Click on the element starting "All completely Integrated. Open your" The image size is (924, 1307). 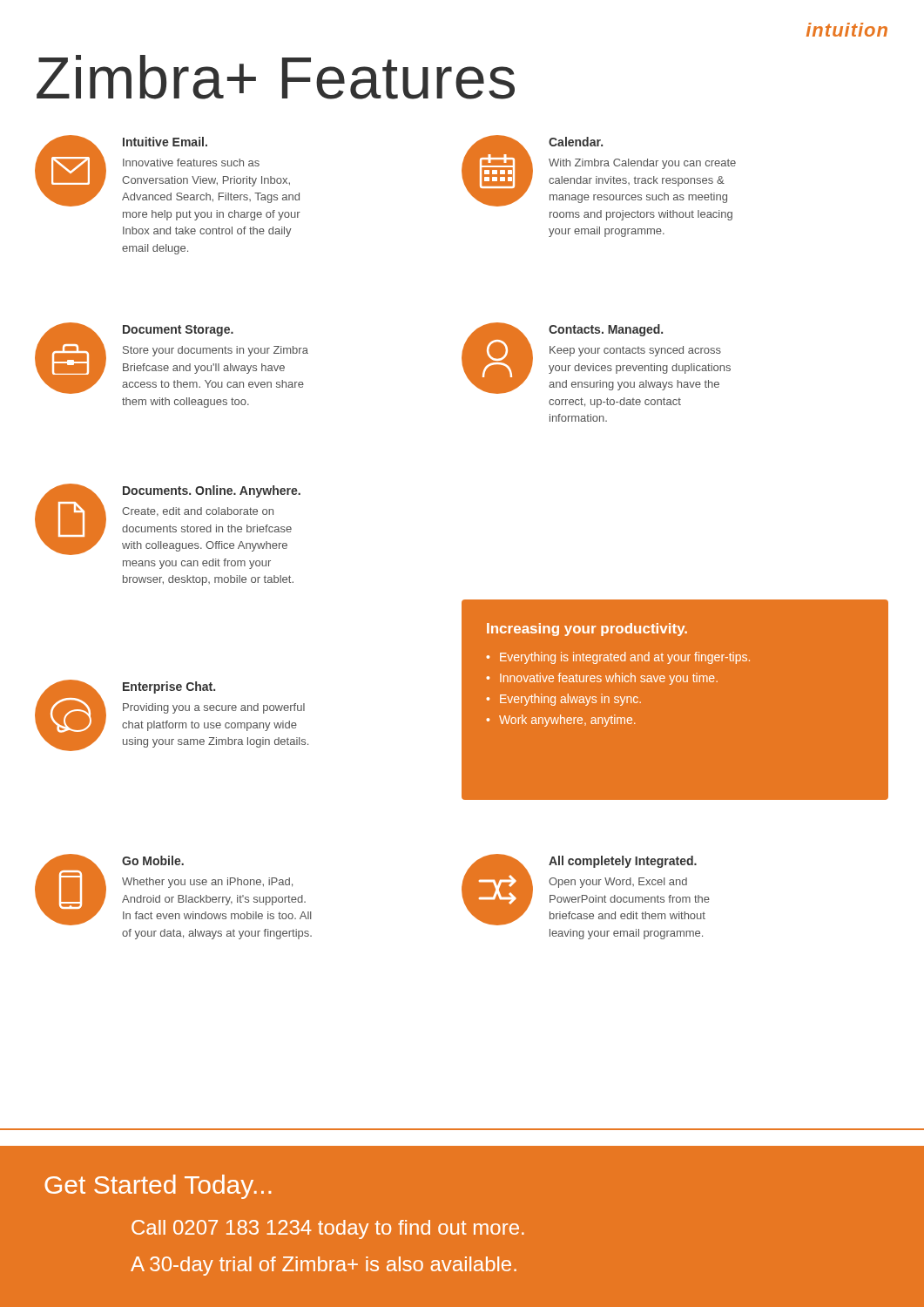(x=601, y=897)
